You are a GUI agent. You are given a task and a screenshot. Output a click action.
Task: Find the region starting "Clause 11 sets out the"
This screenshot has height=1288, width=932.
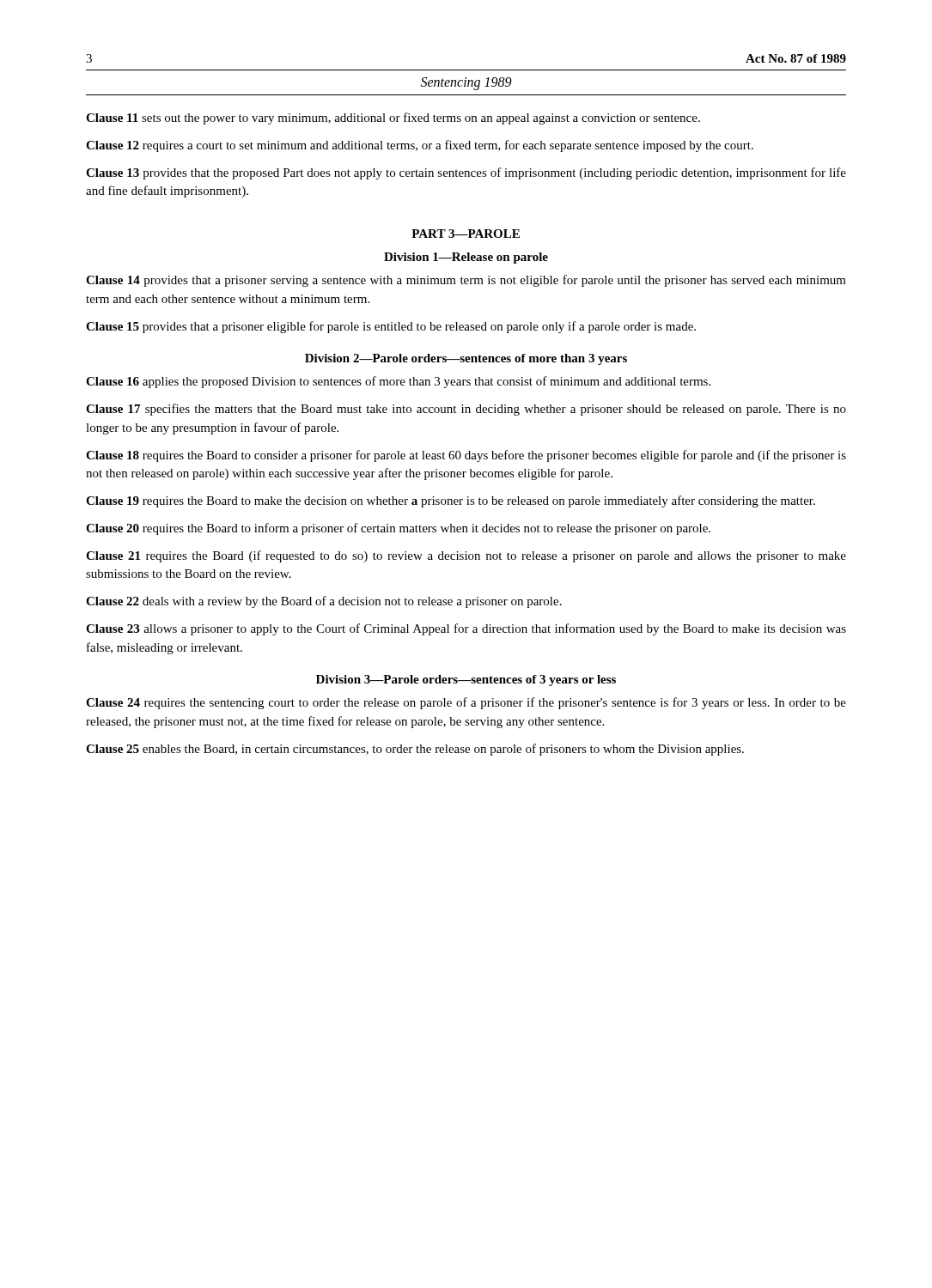(393, 118)
